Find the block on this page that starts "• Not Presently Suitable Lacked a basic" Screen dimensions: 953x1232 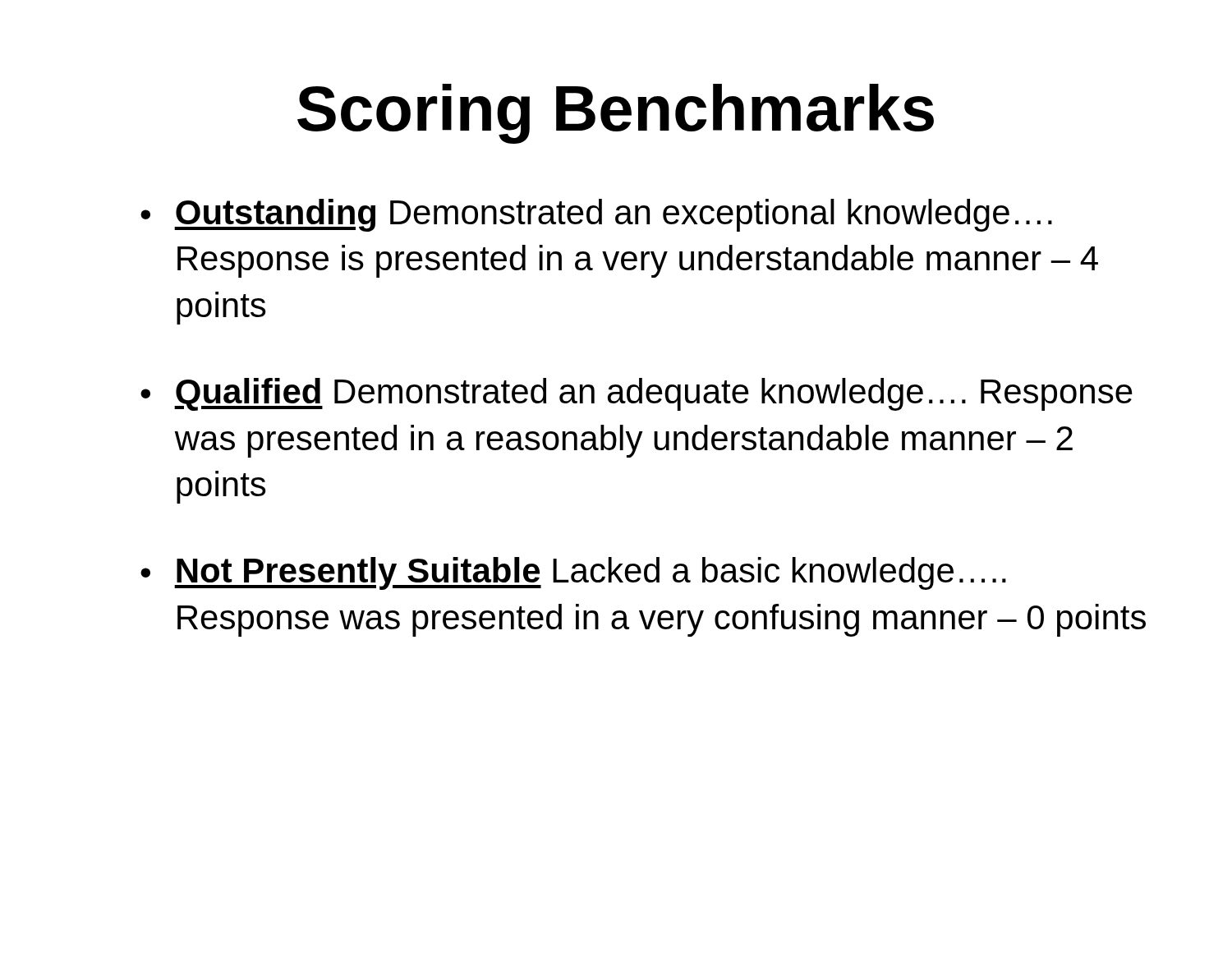click(645, 594)
